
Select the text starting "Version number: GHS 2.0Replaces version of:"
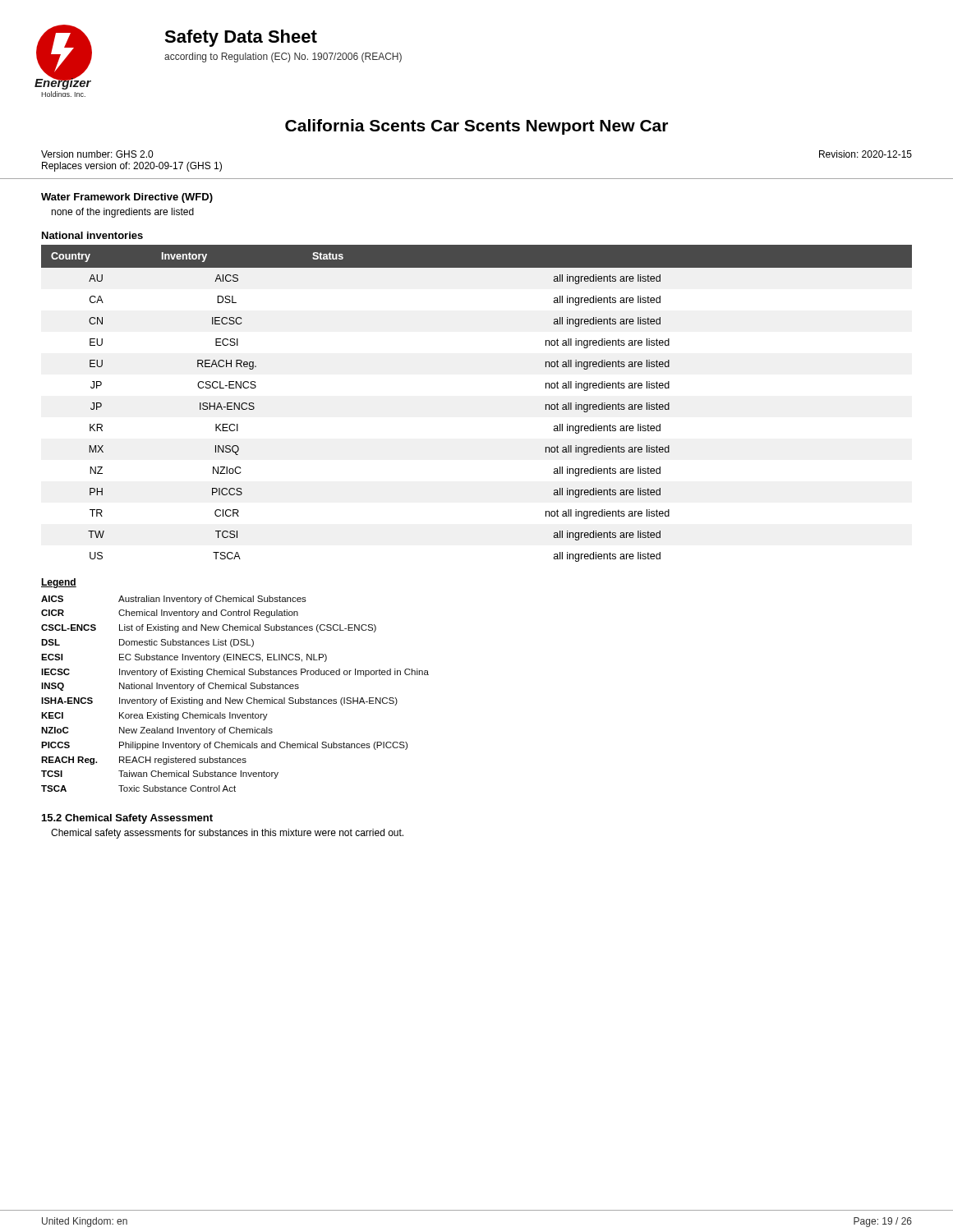coord(132,160)
